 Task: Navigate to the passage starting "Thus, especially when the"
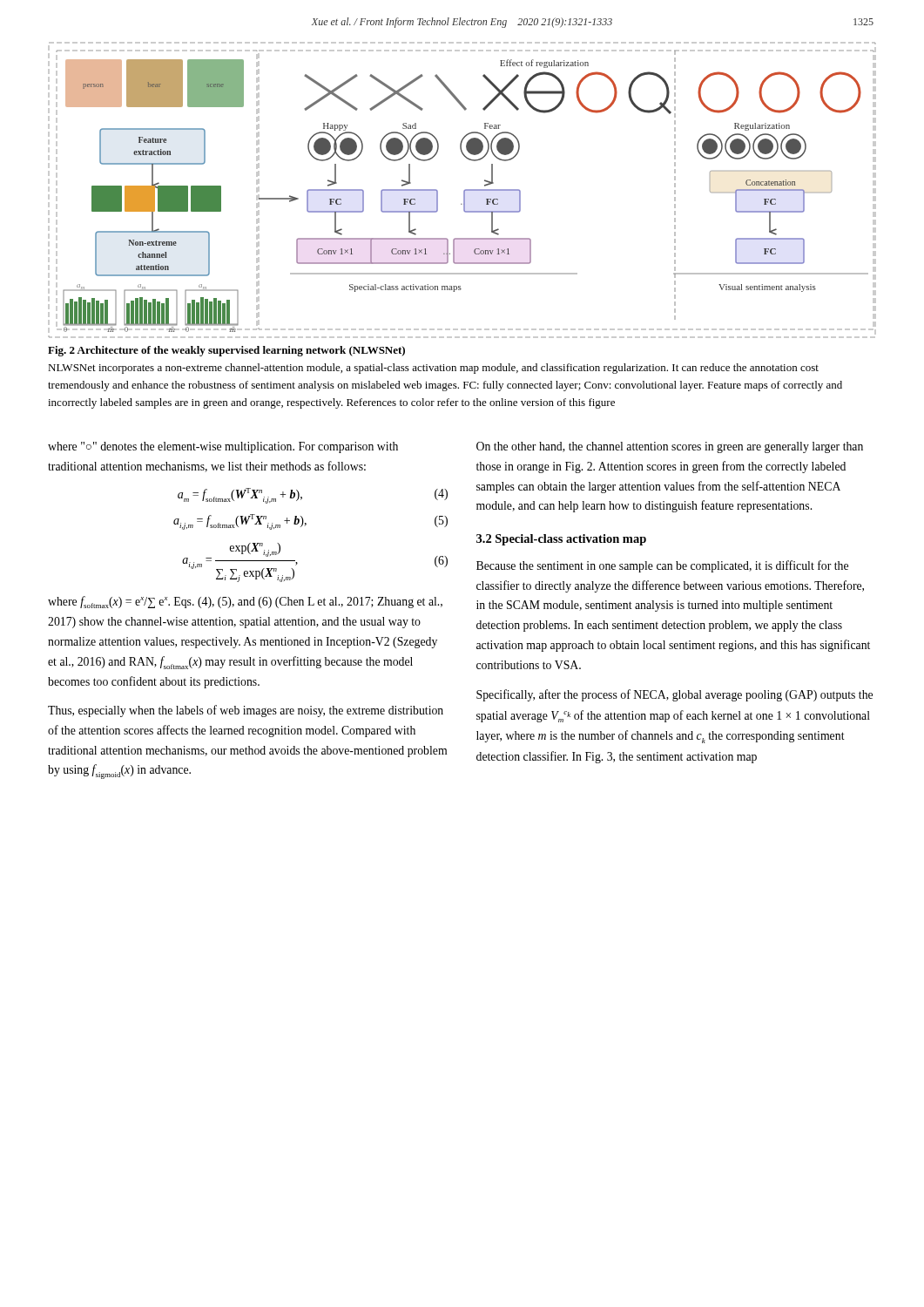248,742
